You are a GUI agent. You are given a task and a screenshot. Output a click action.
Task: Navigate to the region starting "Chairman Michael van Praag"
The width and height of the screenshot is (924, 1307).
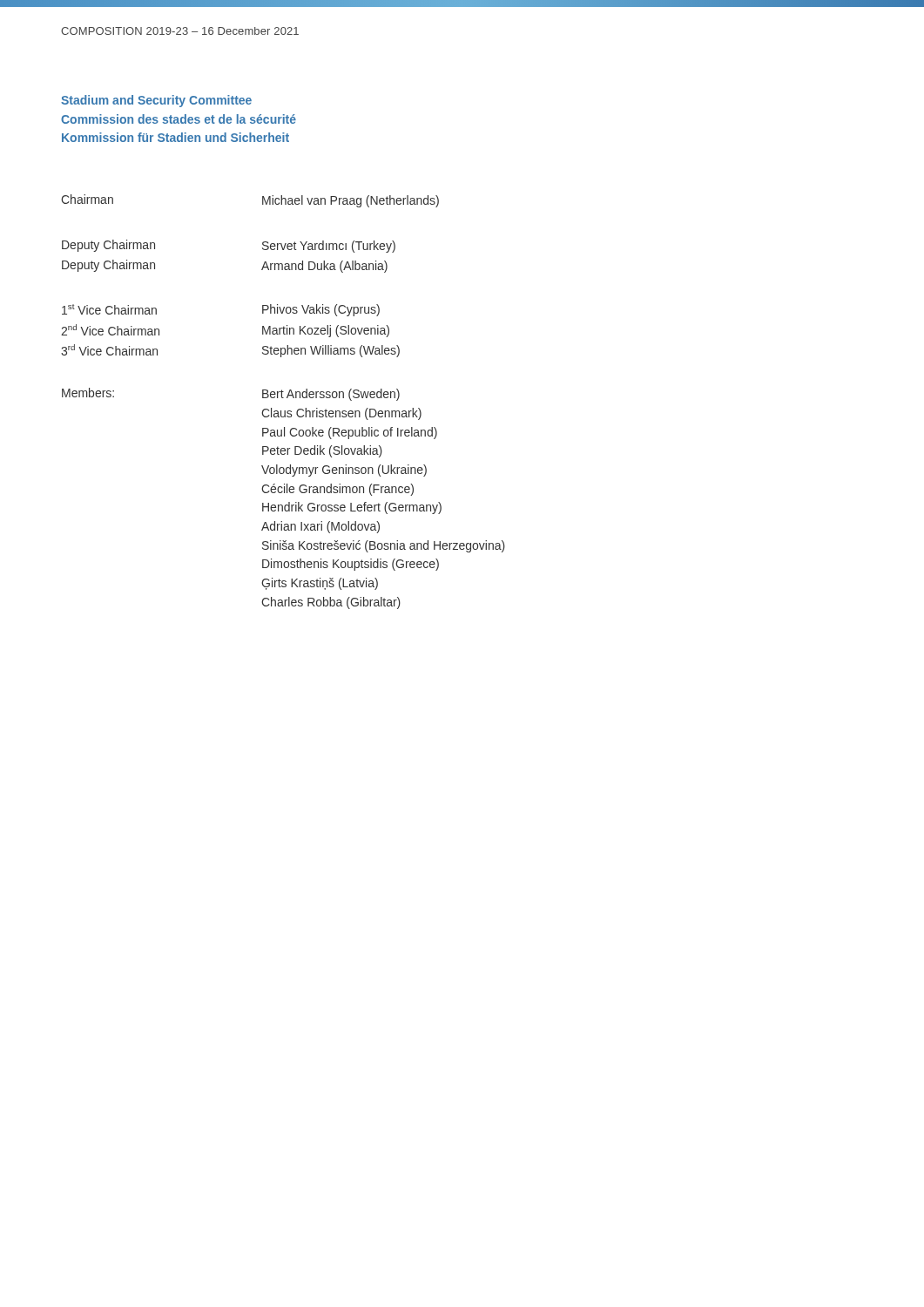coord(88,201)
